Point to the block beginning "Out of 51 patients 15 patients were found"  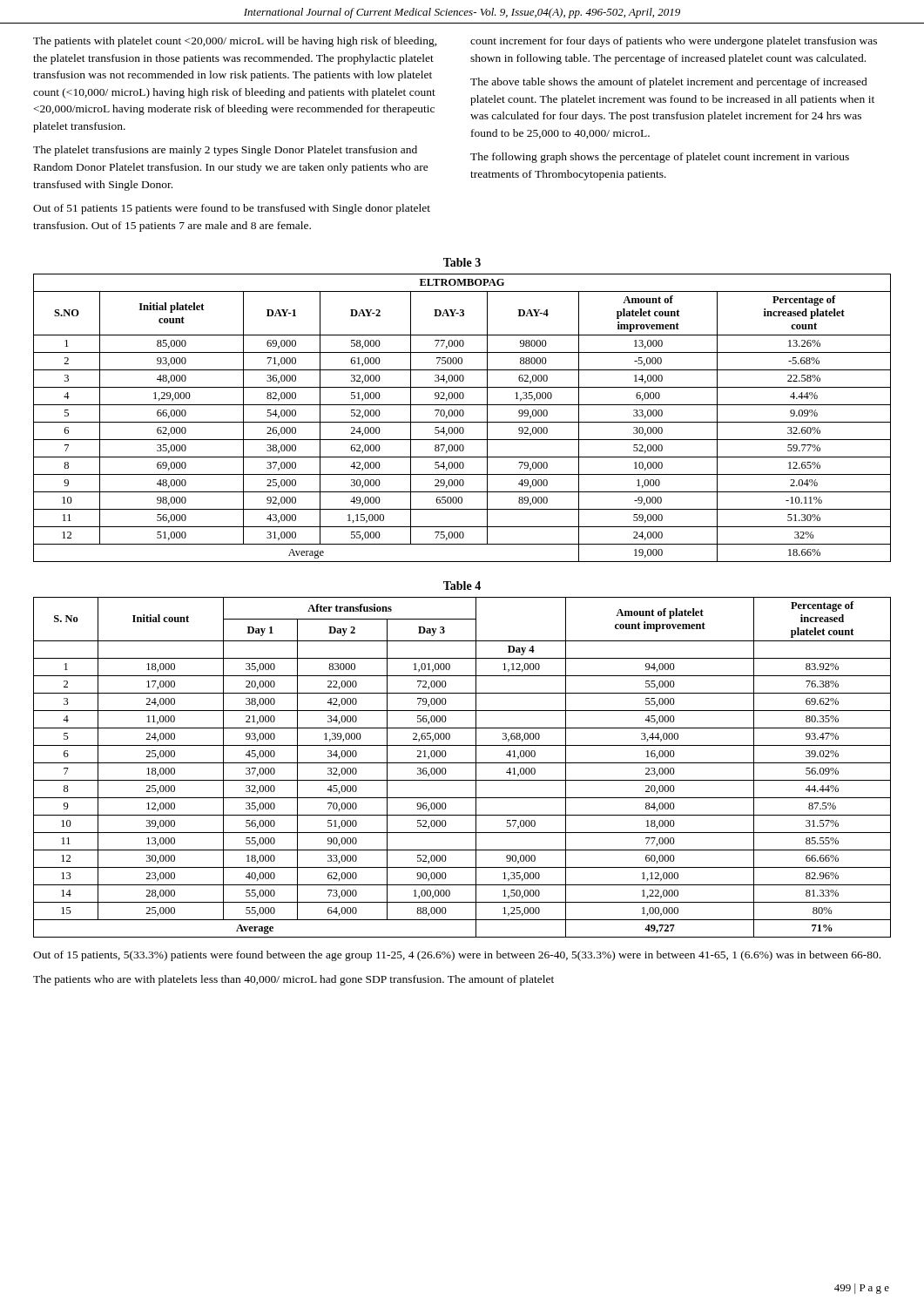coord(238,217)
